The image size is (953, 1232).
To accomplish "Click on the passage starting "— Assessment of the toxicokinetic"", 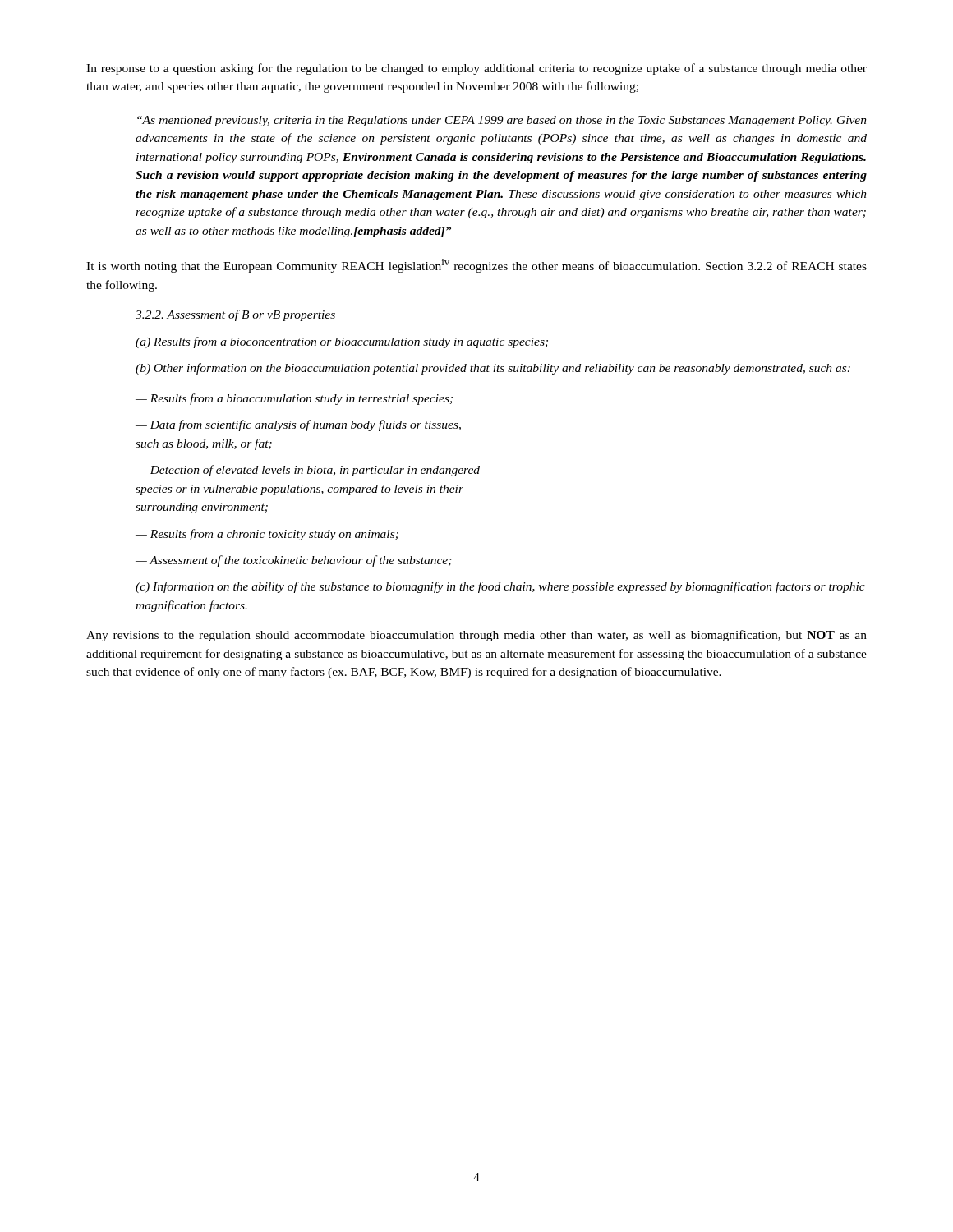I will click(294, 560).
